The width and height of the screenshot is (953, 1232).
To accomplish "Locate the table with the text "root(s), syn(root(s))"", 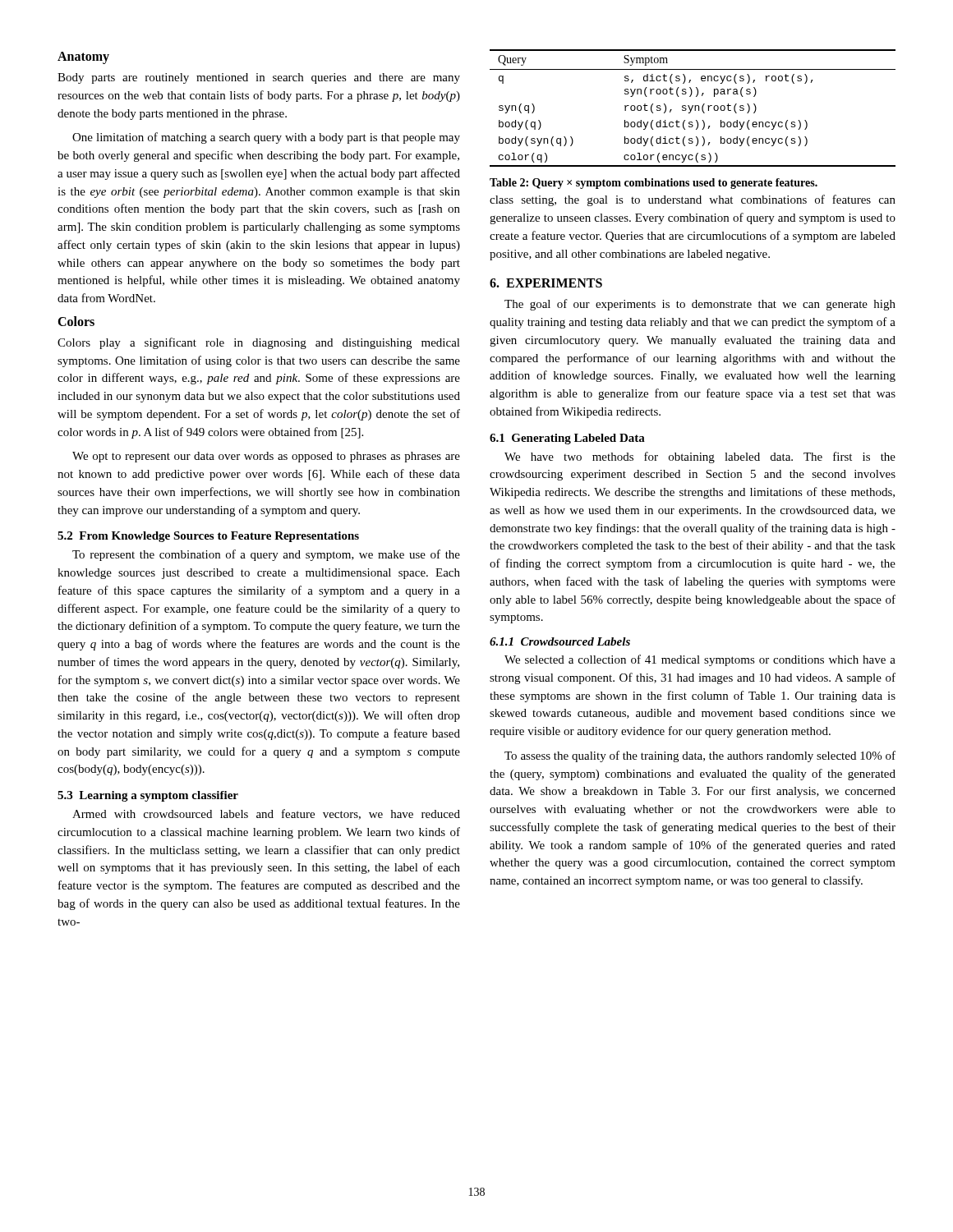I will point(693,108).
